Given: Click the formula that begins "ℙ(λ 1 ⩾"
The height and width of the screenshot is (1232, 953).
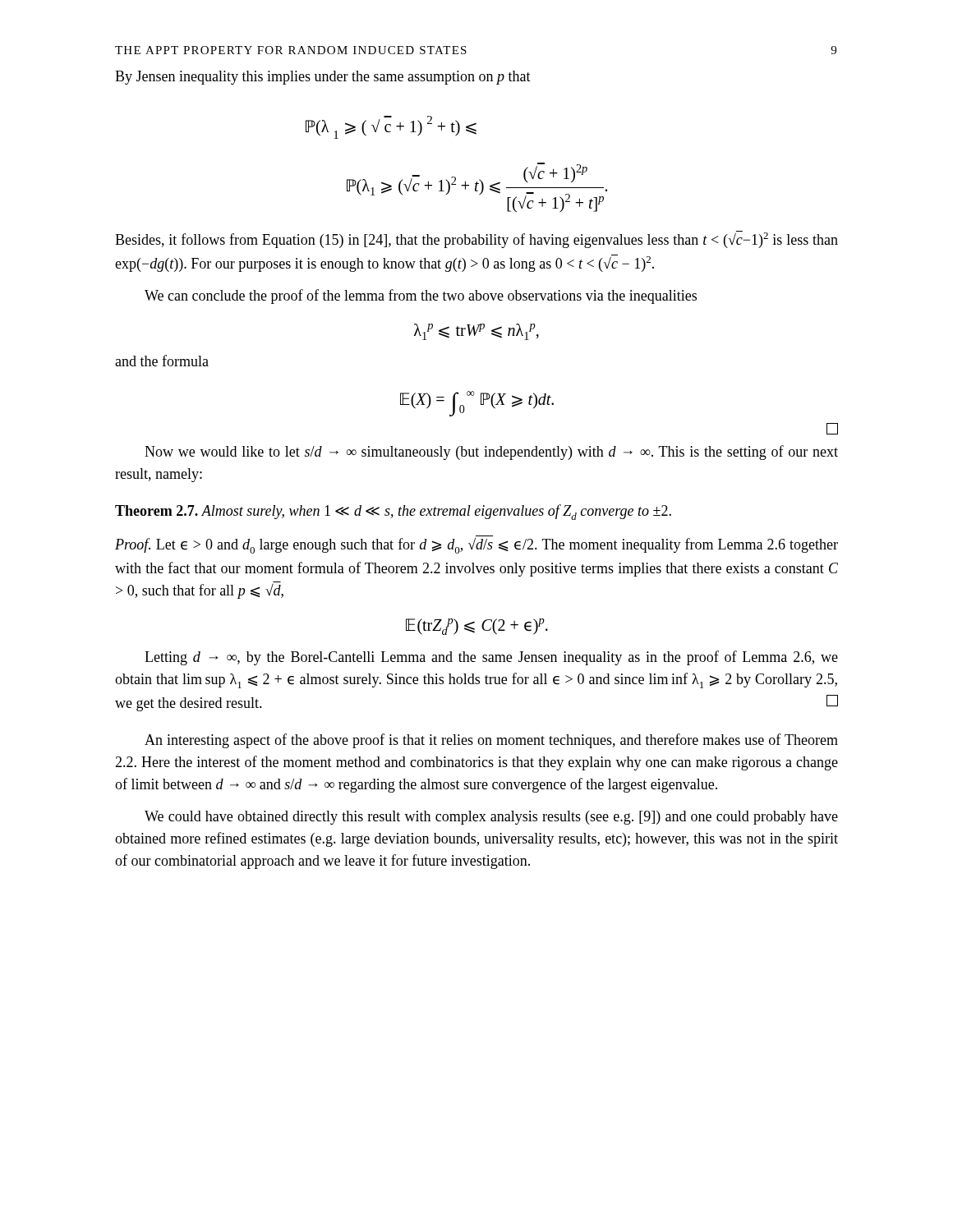Looking at the screenshot, I should point(391,127).
